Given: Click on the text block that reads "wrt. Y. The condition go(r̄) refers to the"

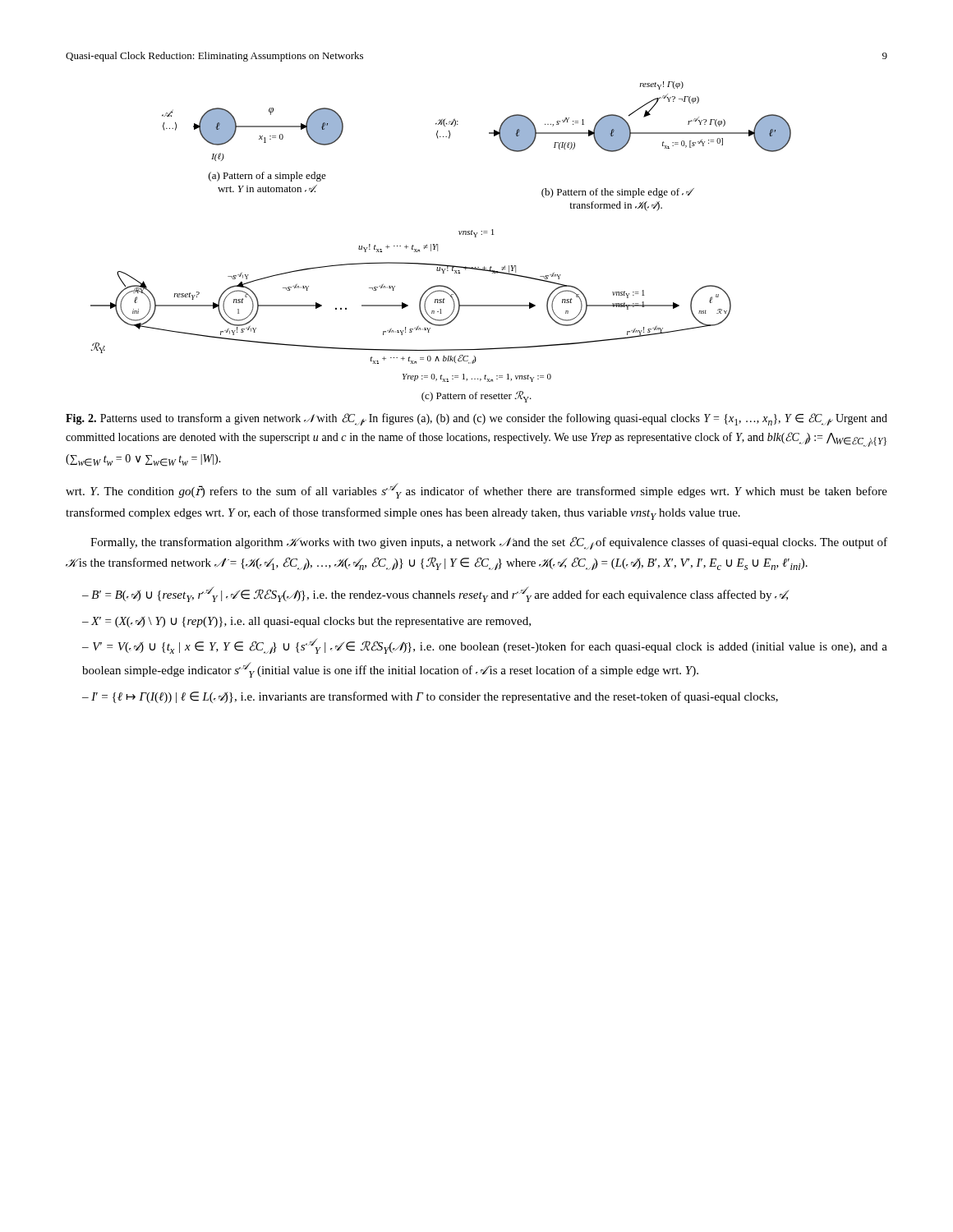Looking at the screenshot, I should tap(476, 502).
